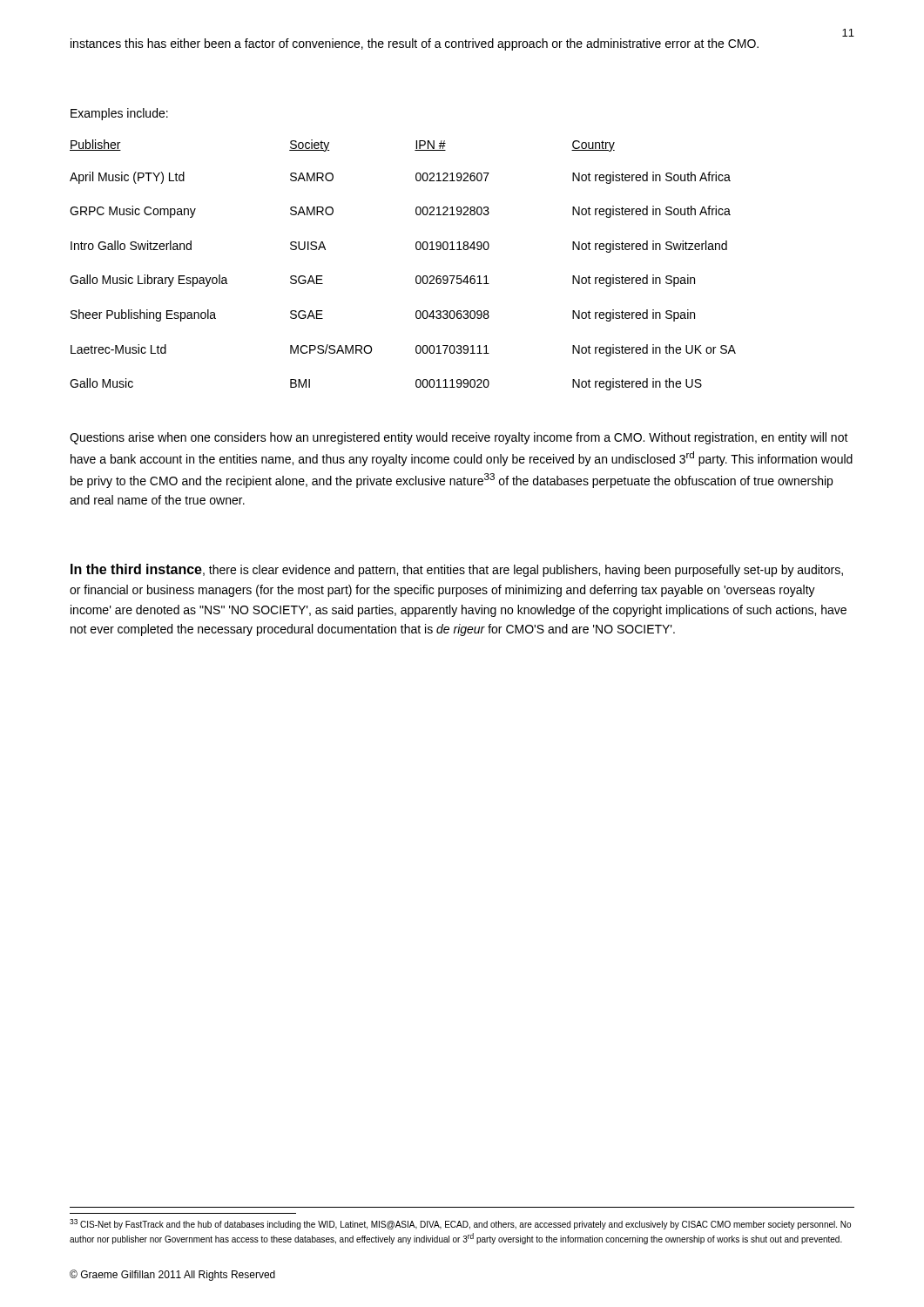Click on the text starting "instances this has either been a"
This screenshot has height=1307, width=924.
(415, 44)
